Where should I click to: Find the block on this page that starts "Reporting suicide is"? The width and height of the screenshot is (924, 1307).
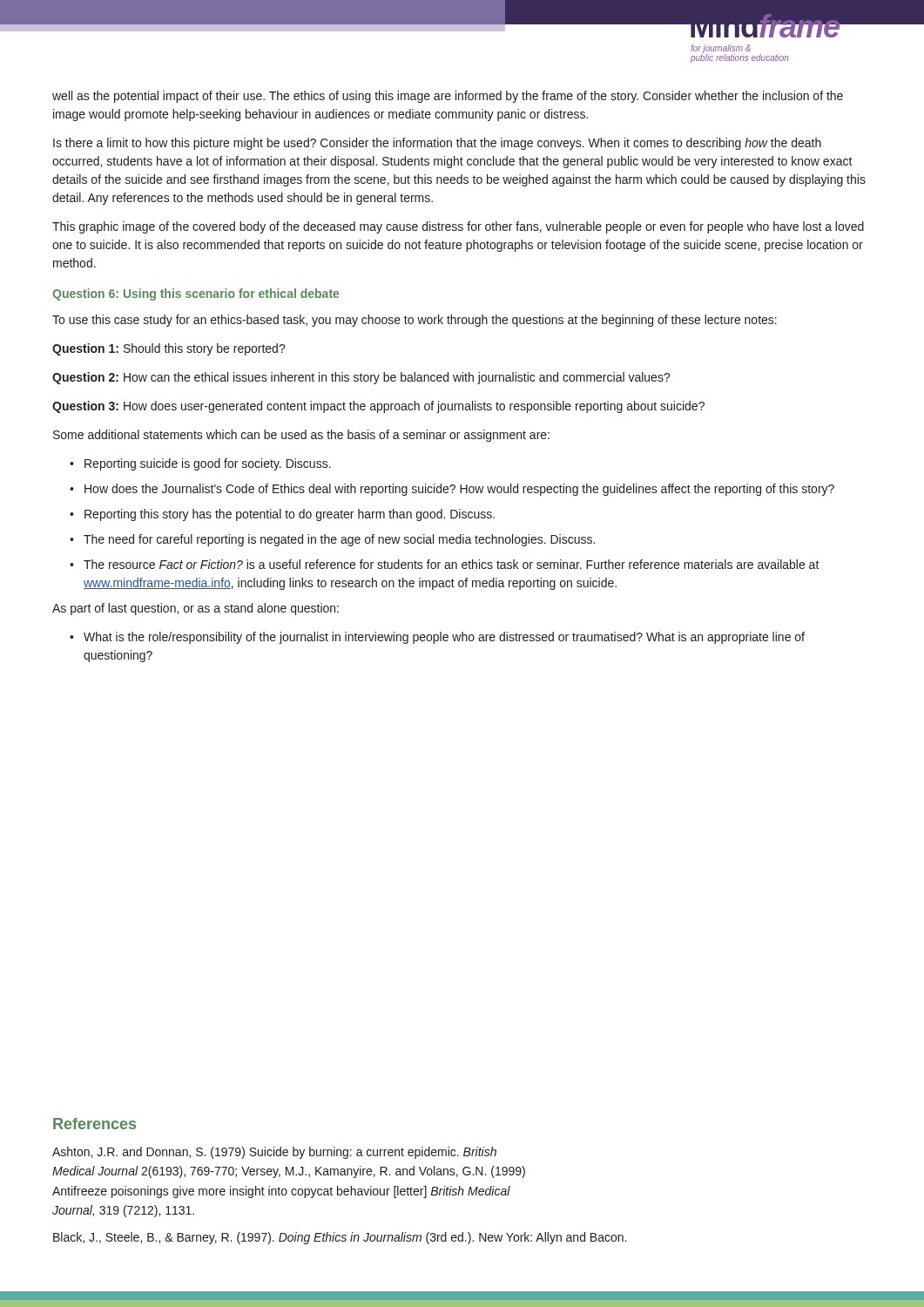click(x=208, y=464)
